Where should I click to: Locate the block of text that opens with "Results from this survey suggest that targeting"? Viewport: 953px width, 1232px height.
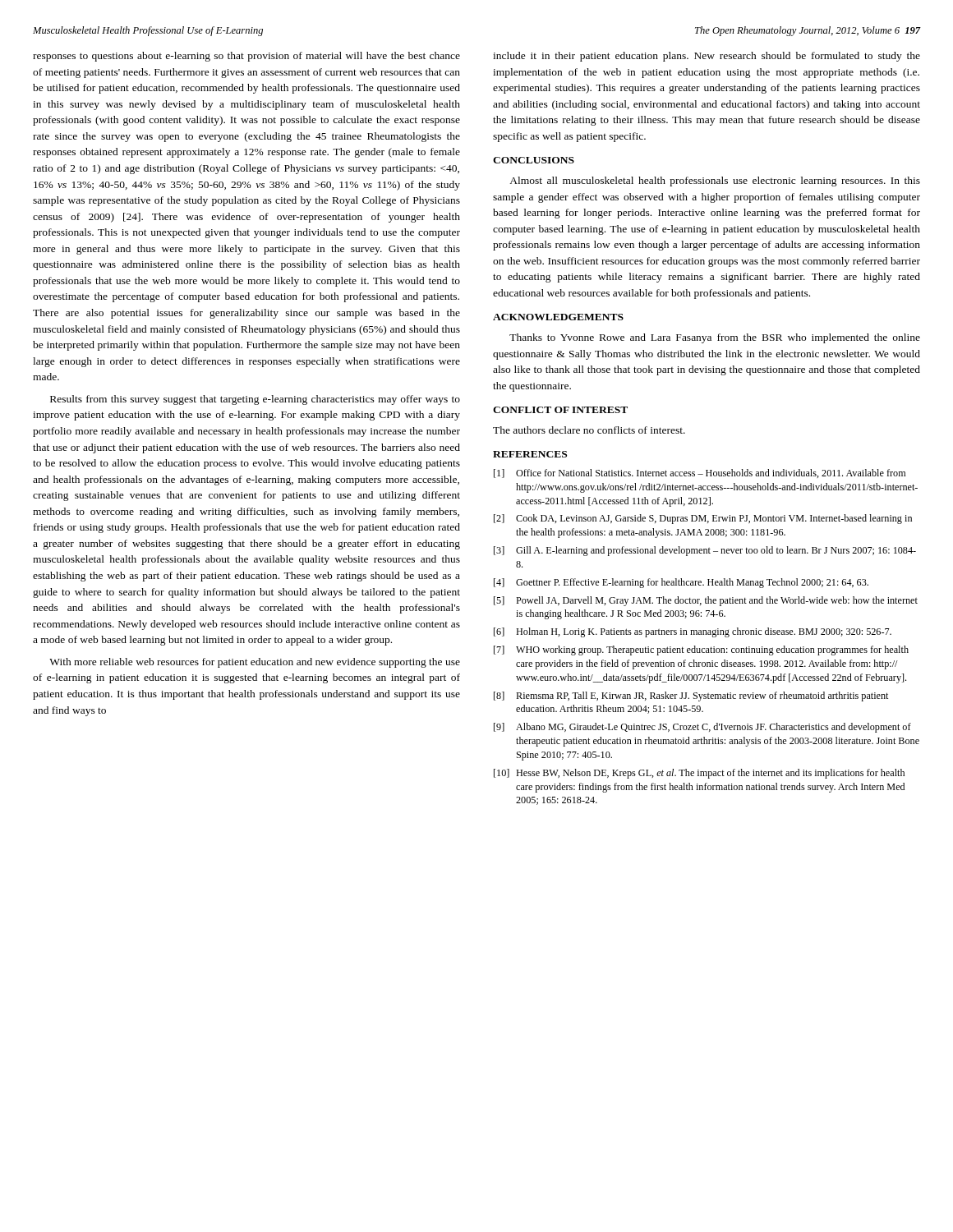pos(246,519)
